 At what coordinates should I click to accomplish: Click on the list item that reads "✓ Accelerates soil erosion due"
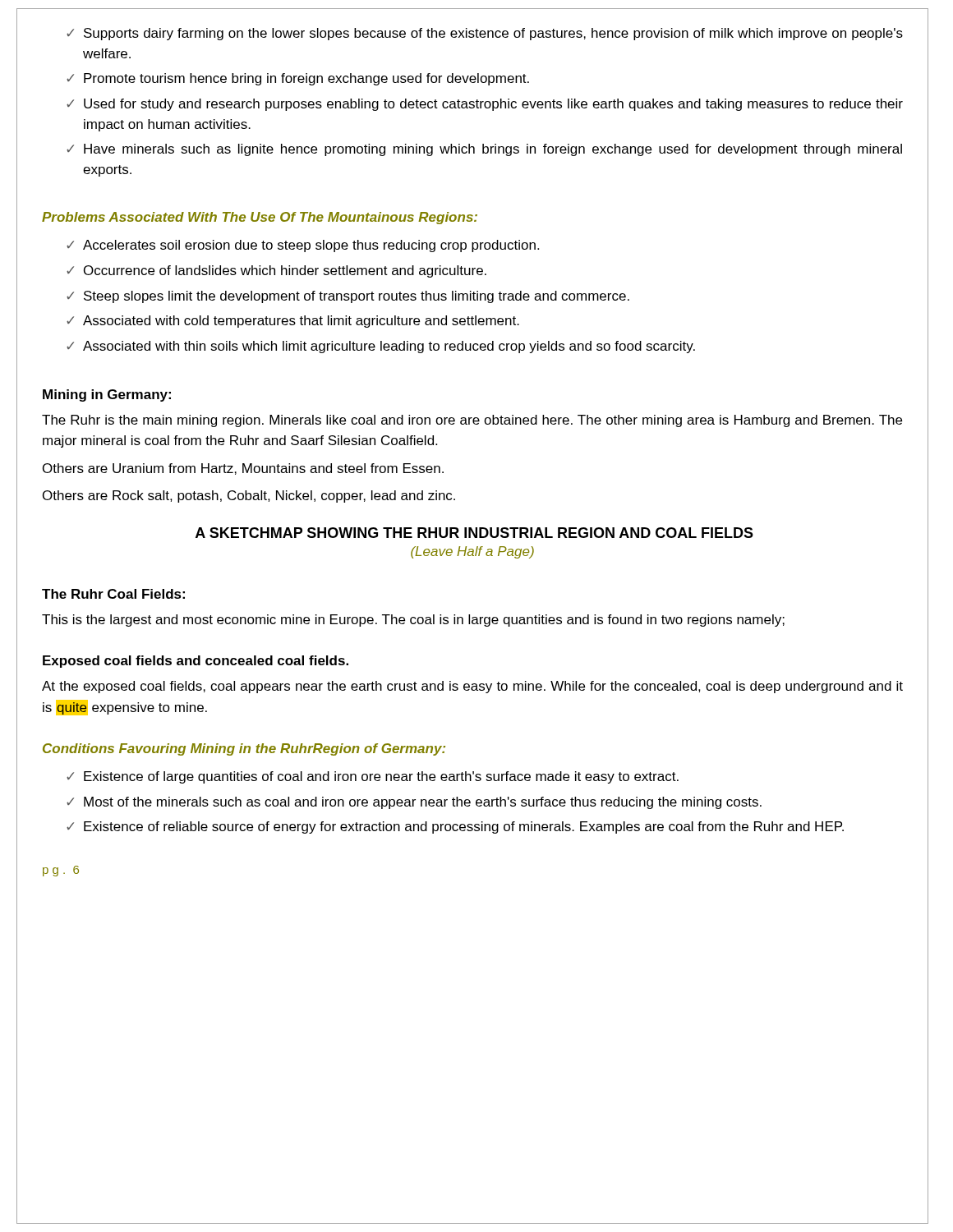[484, 246]
